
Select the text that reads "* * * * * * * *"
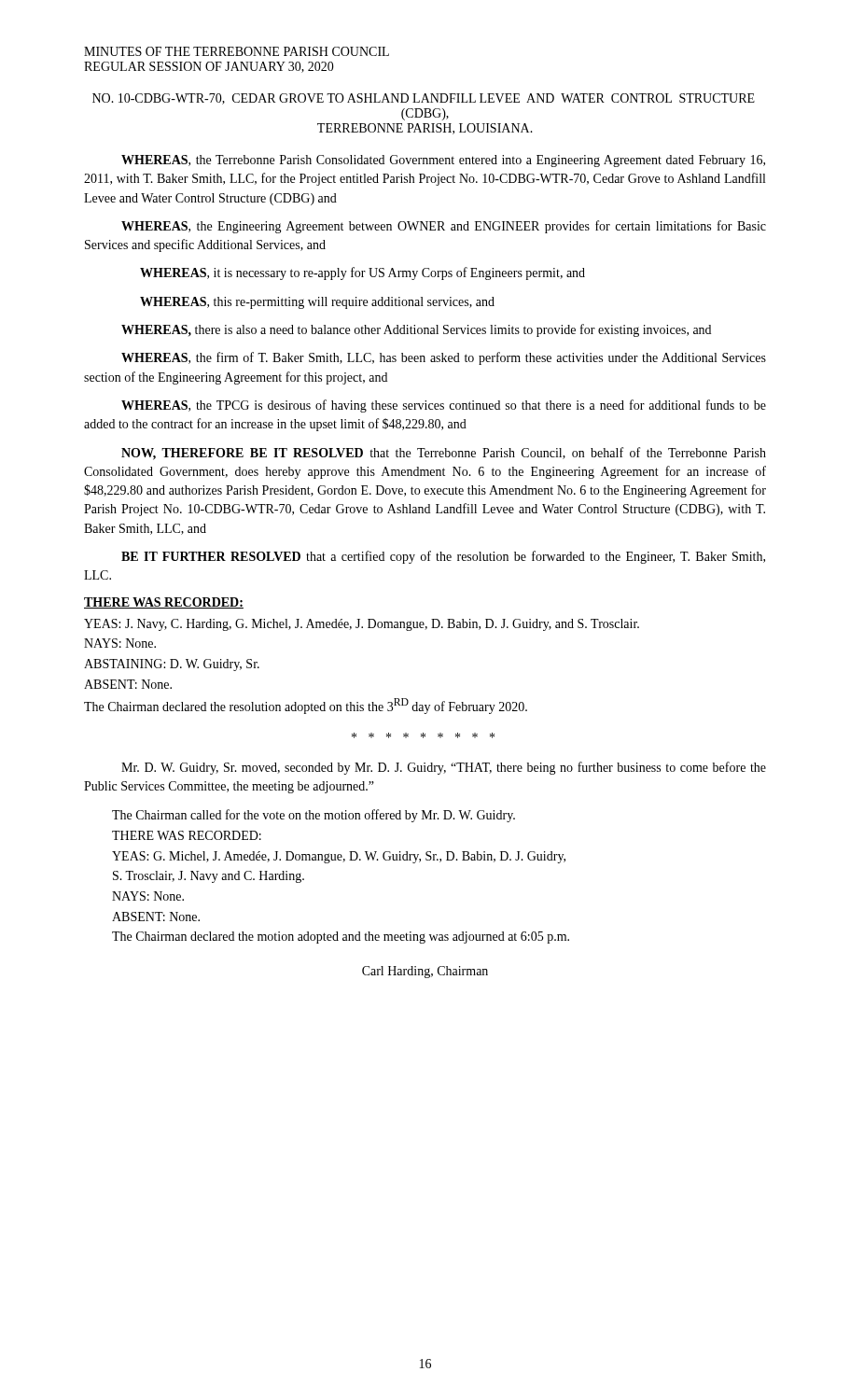425,738
